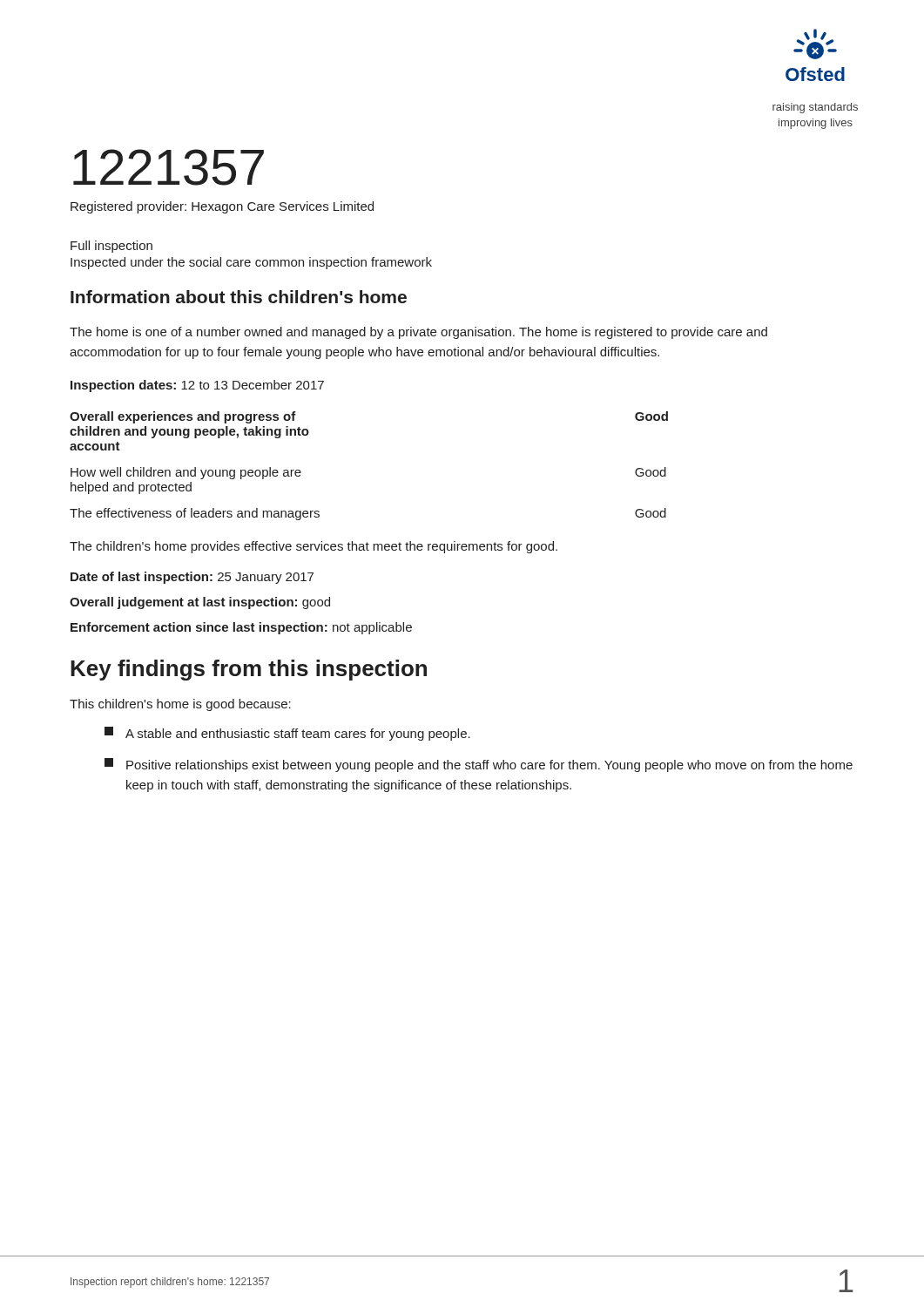Image resolution: width=924 pixels, height=1307 pixels.
Task: Click on the logo
Action: tap(815, 79)
